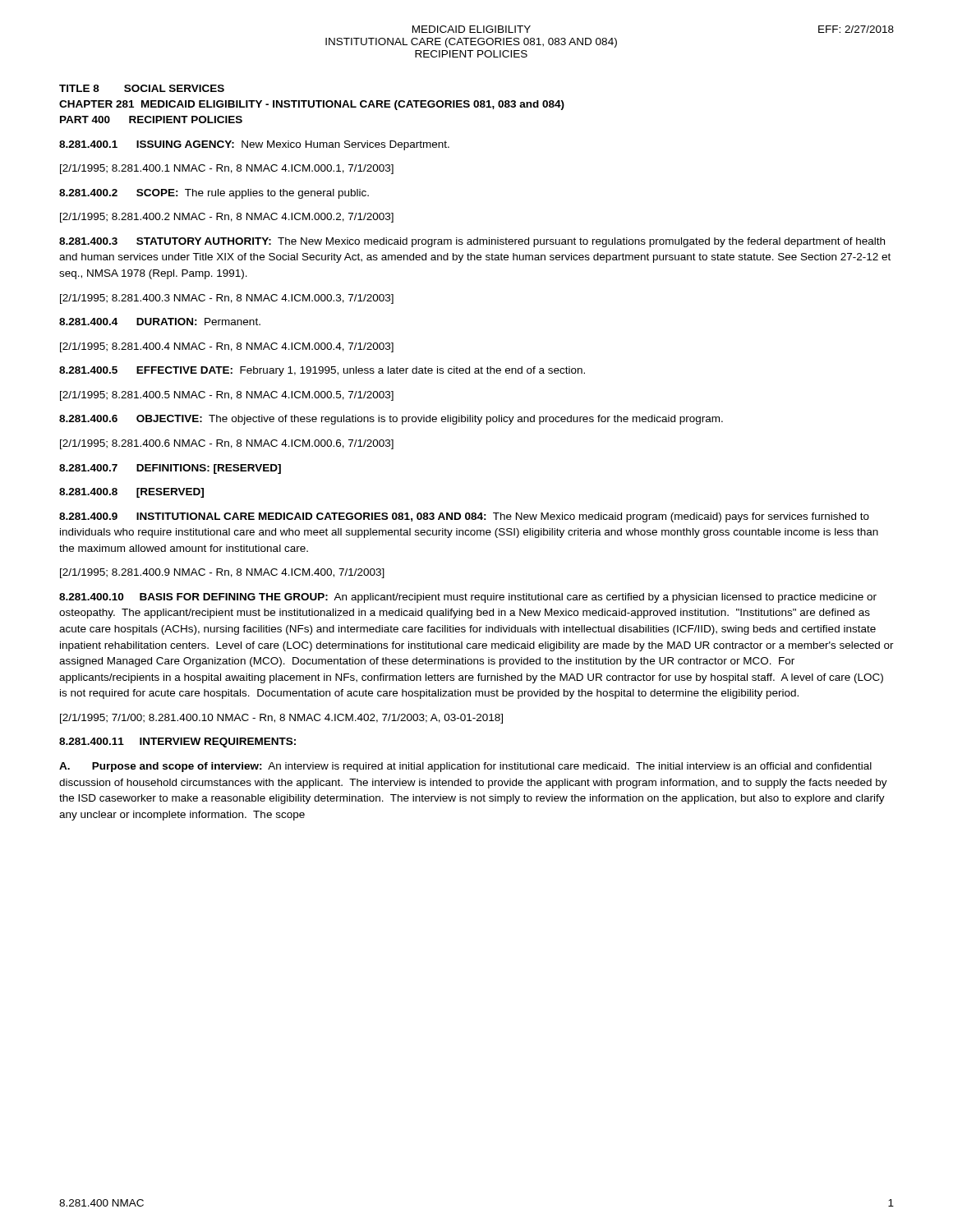Point to the element starting "8.281.400.10 BASIS FOR DEFINING THE GROUP: An"

[476, 645]
